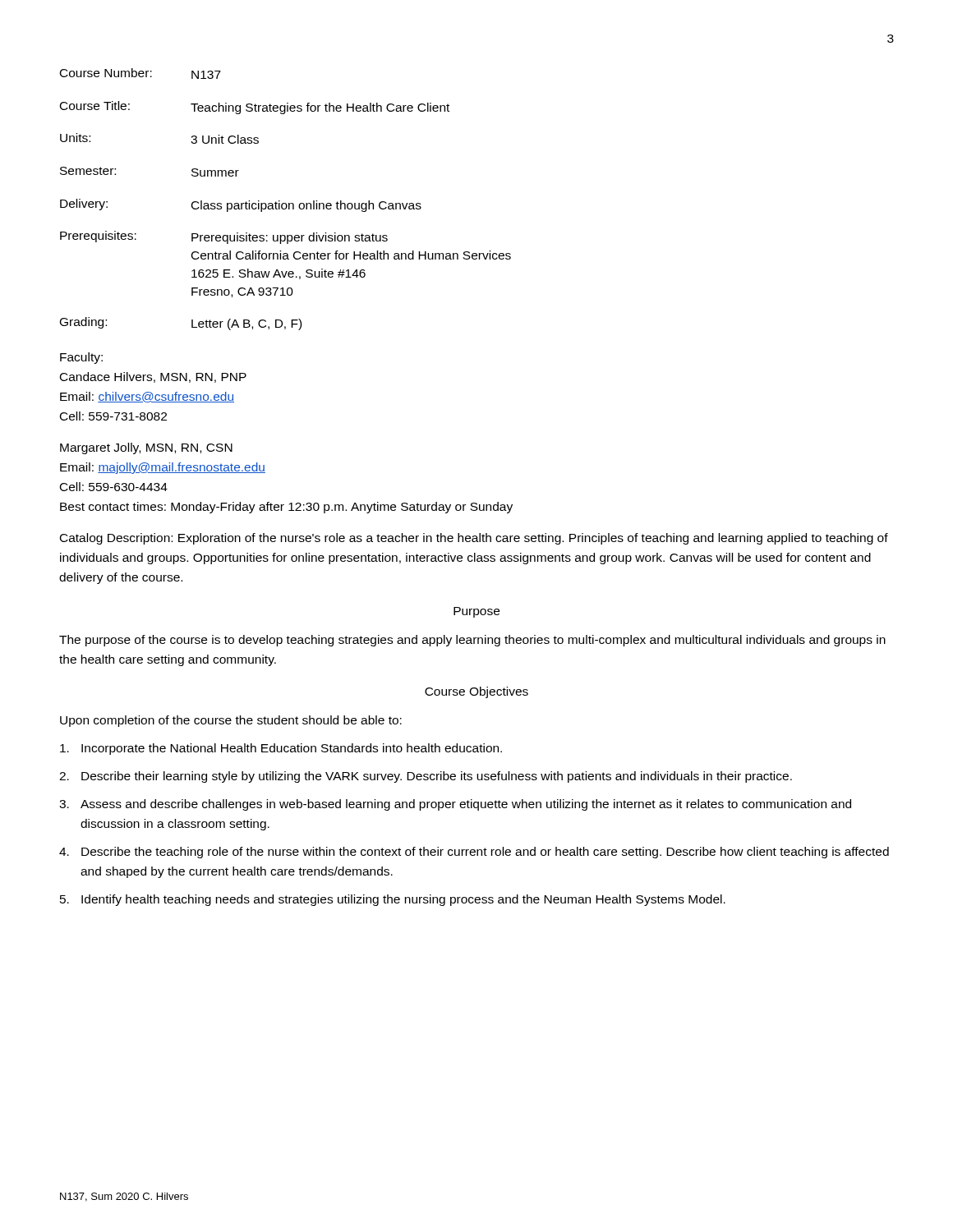953x1232 pixels.
Task: Locate the text block that reads "Catalog Description: Exploration of the nurse's"
Action: click(473, 557)
